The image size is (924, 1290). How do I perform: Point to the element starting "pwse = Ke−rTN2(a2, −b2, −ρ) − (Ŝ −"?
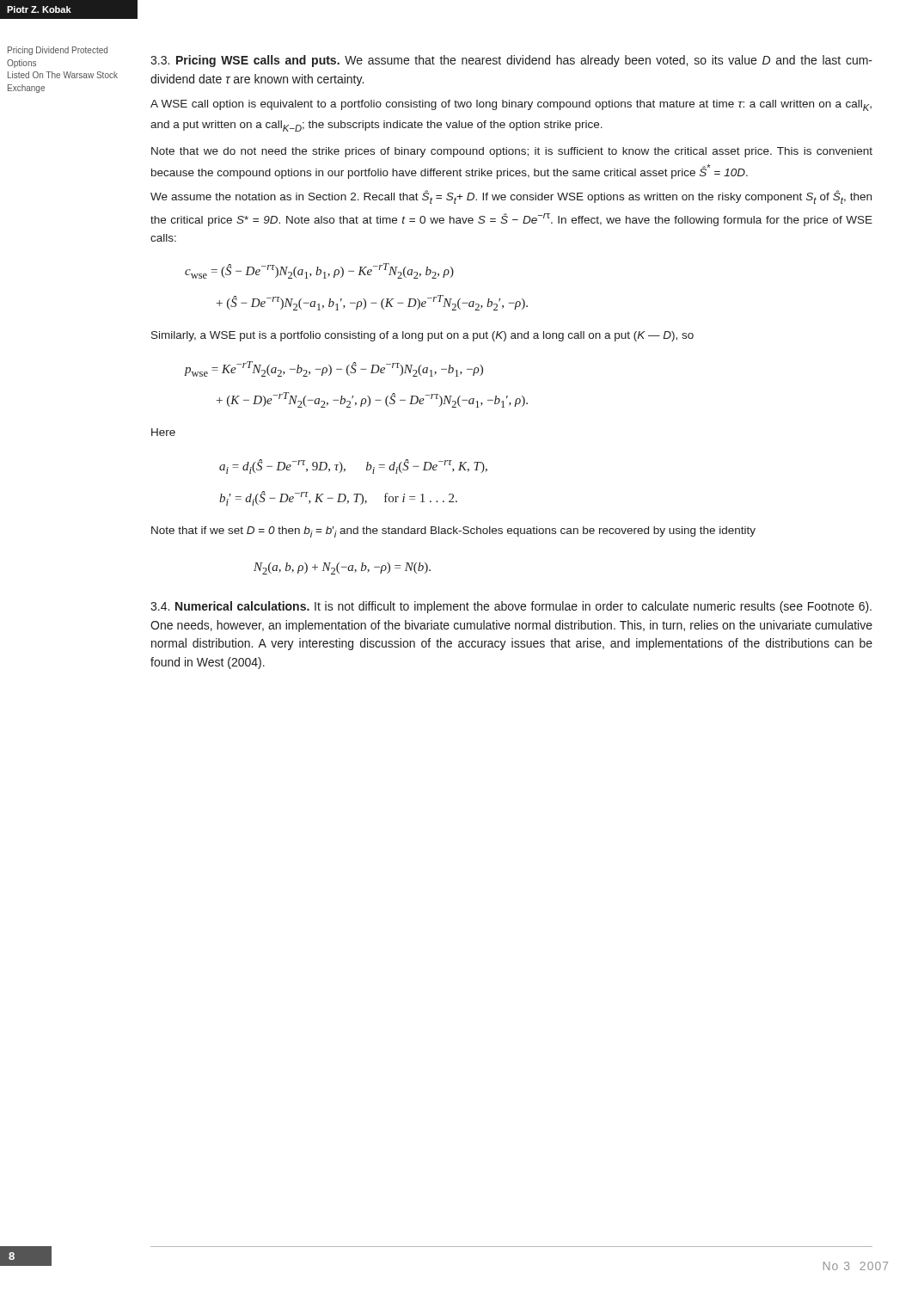tap(334, 369)
